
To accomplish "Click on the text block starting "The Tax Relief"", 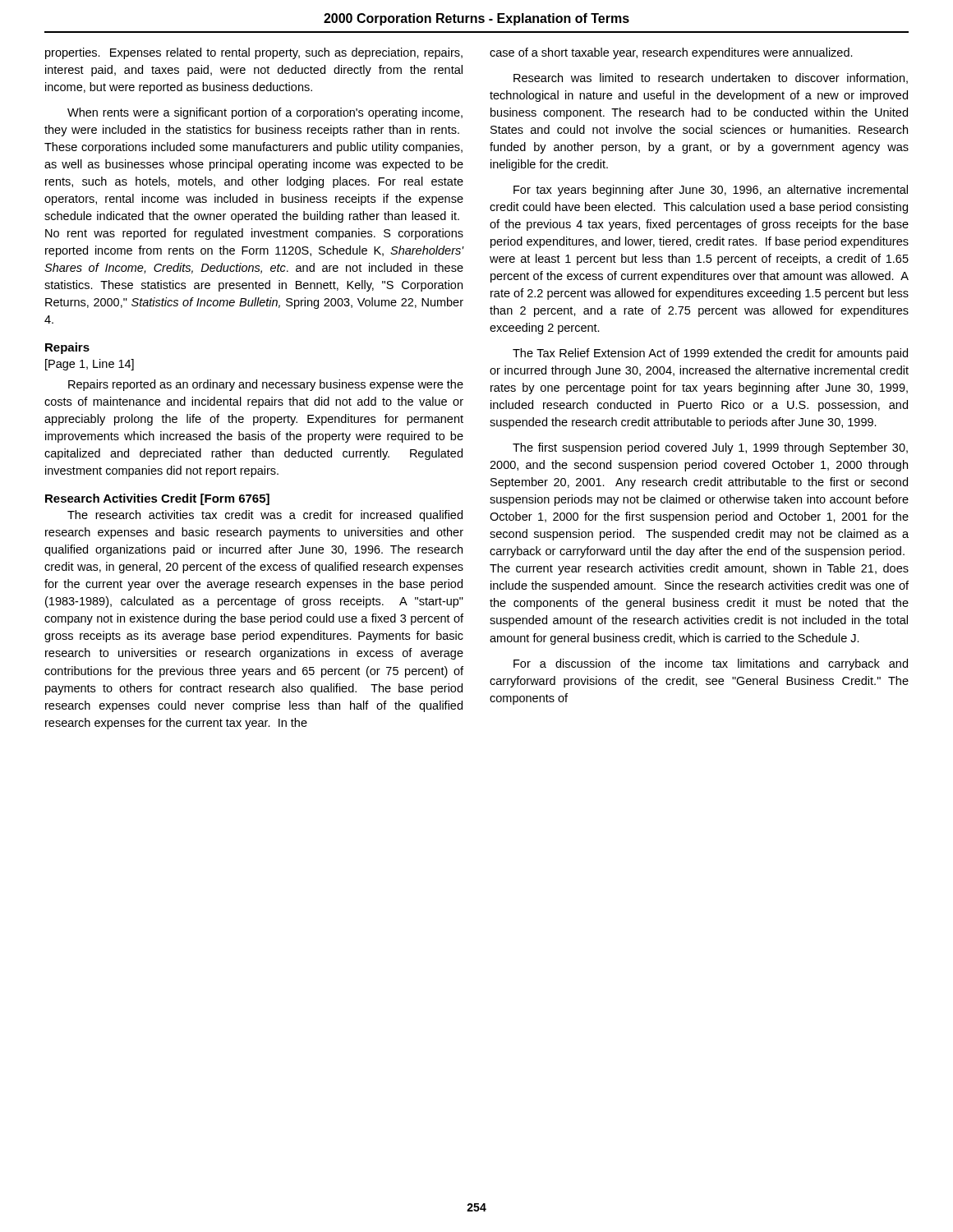I will [699, 388].
